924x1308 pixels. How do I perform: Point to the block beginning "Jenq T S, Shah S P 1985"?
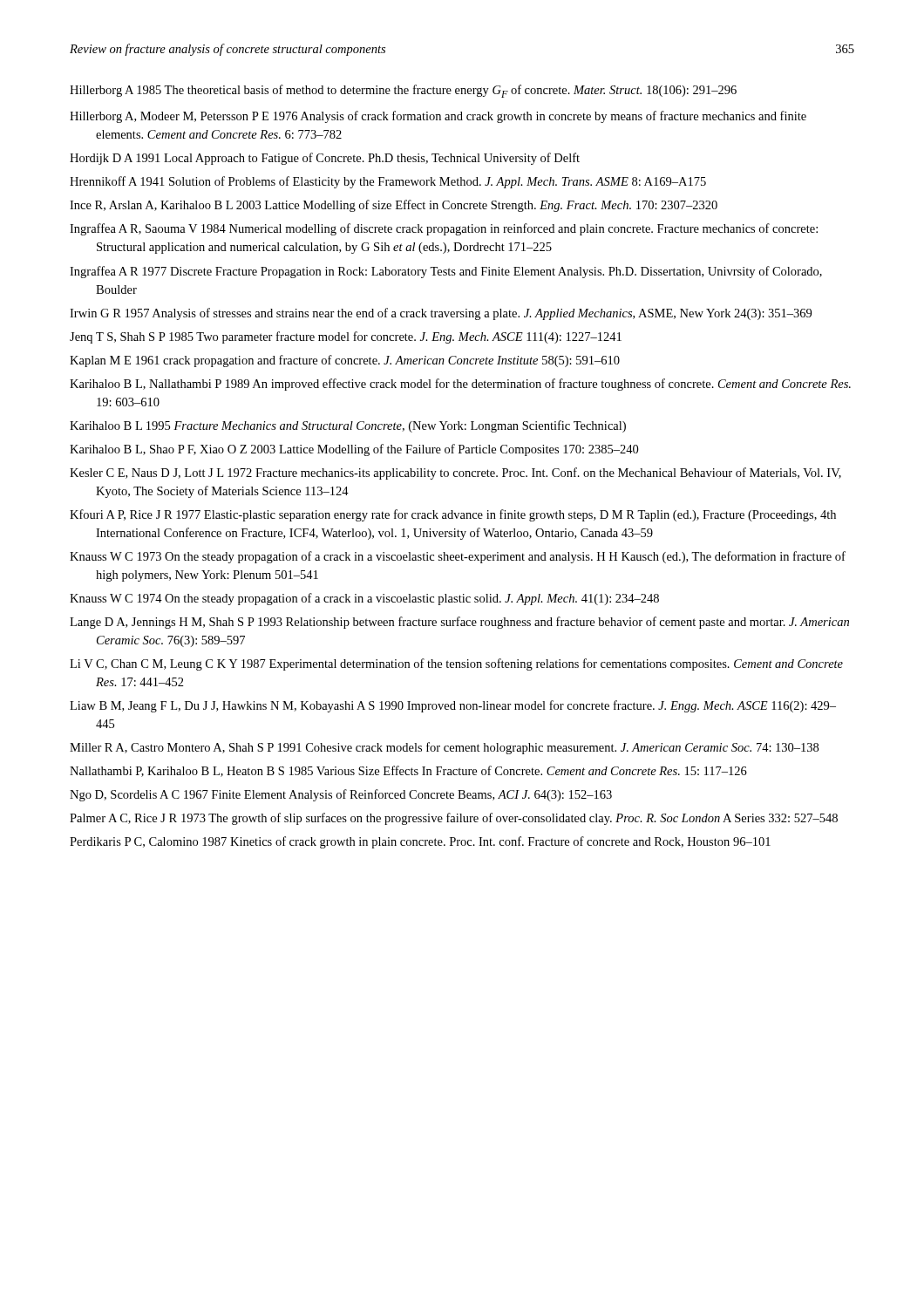click(x=346, y=336)
